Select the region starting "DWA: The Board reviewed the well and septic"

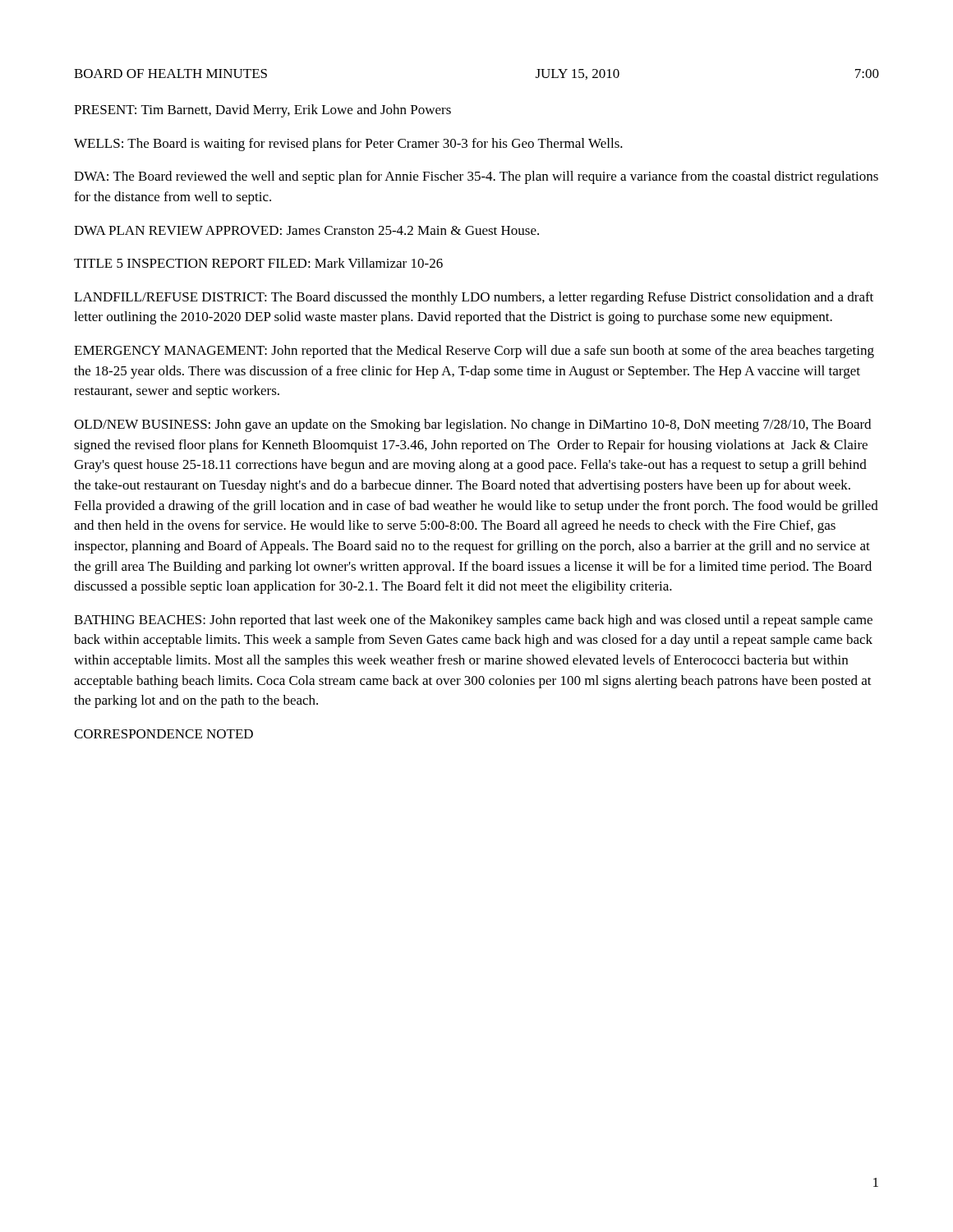pos(476,187)
